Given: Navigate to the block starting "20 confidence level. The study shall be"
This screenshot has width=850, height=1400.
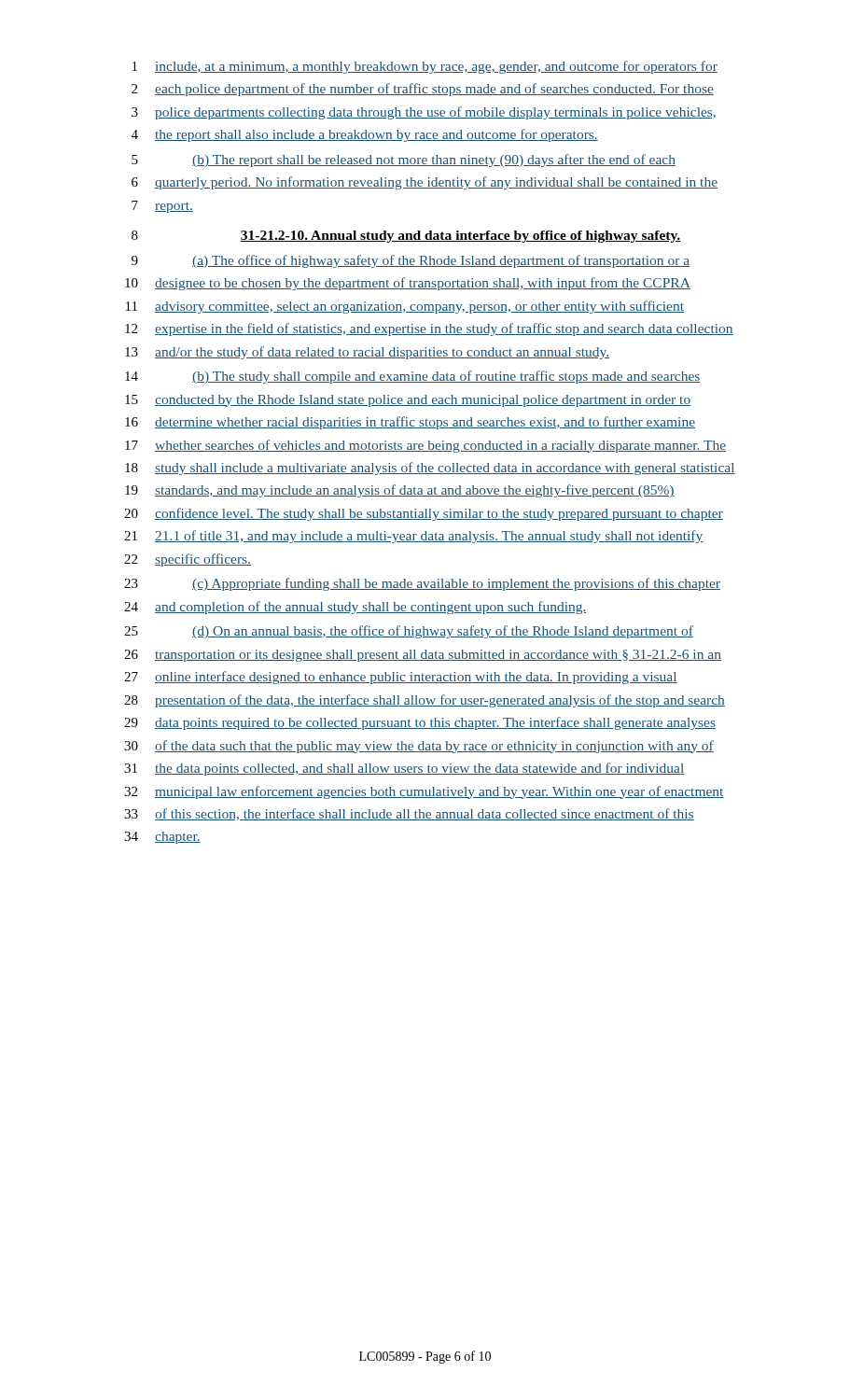Looking at the screenshot, I should [x=434, y=513].
